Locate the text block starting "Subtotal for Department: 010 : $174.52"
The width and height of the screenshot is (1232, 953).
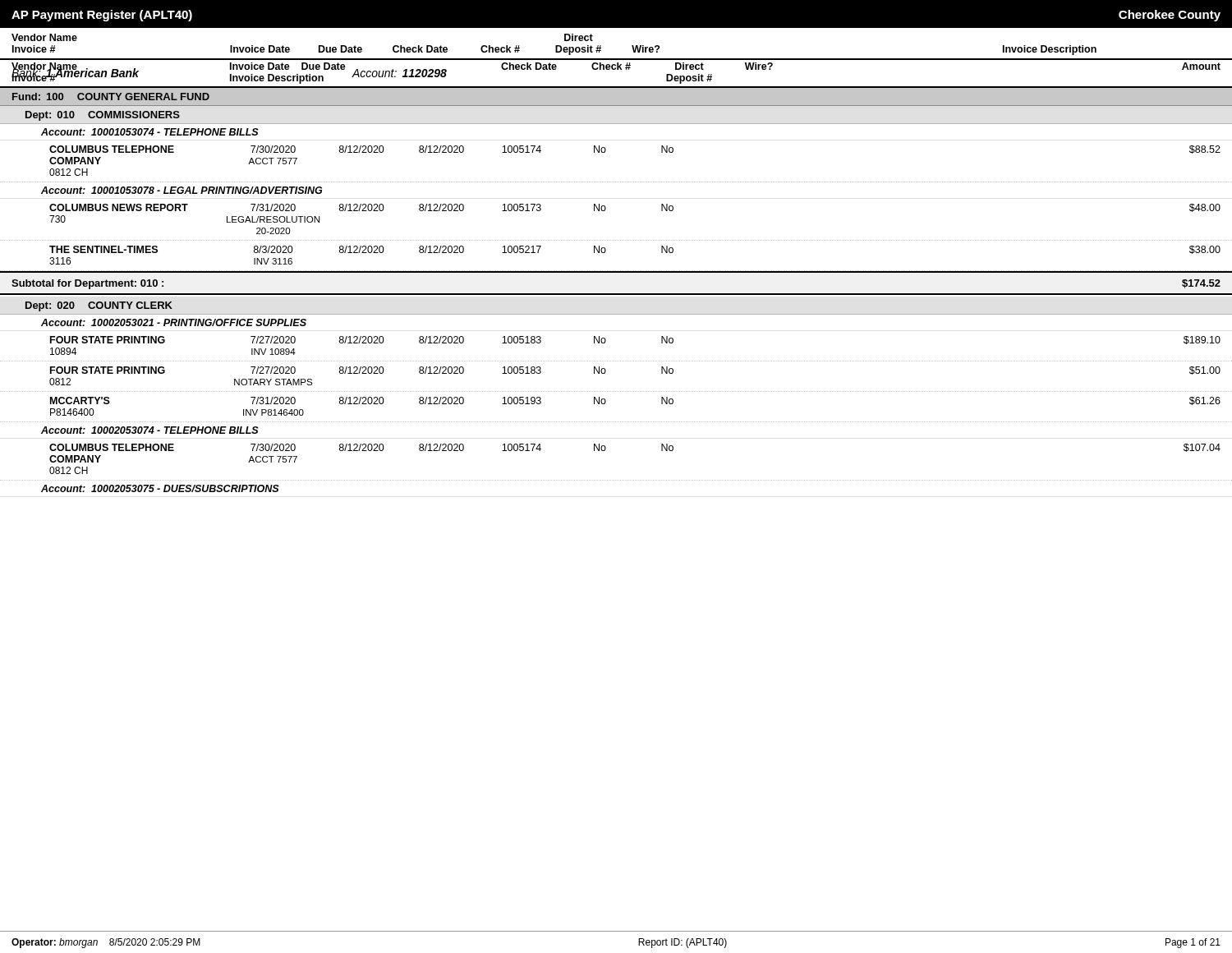tap(616, 283)
